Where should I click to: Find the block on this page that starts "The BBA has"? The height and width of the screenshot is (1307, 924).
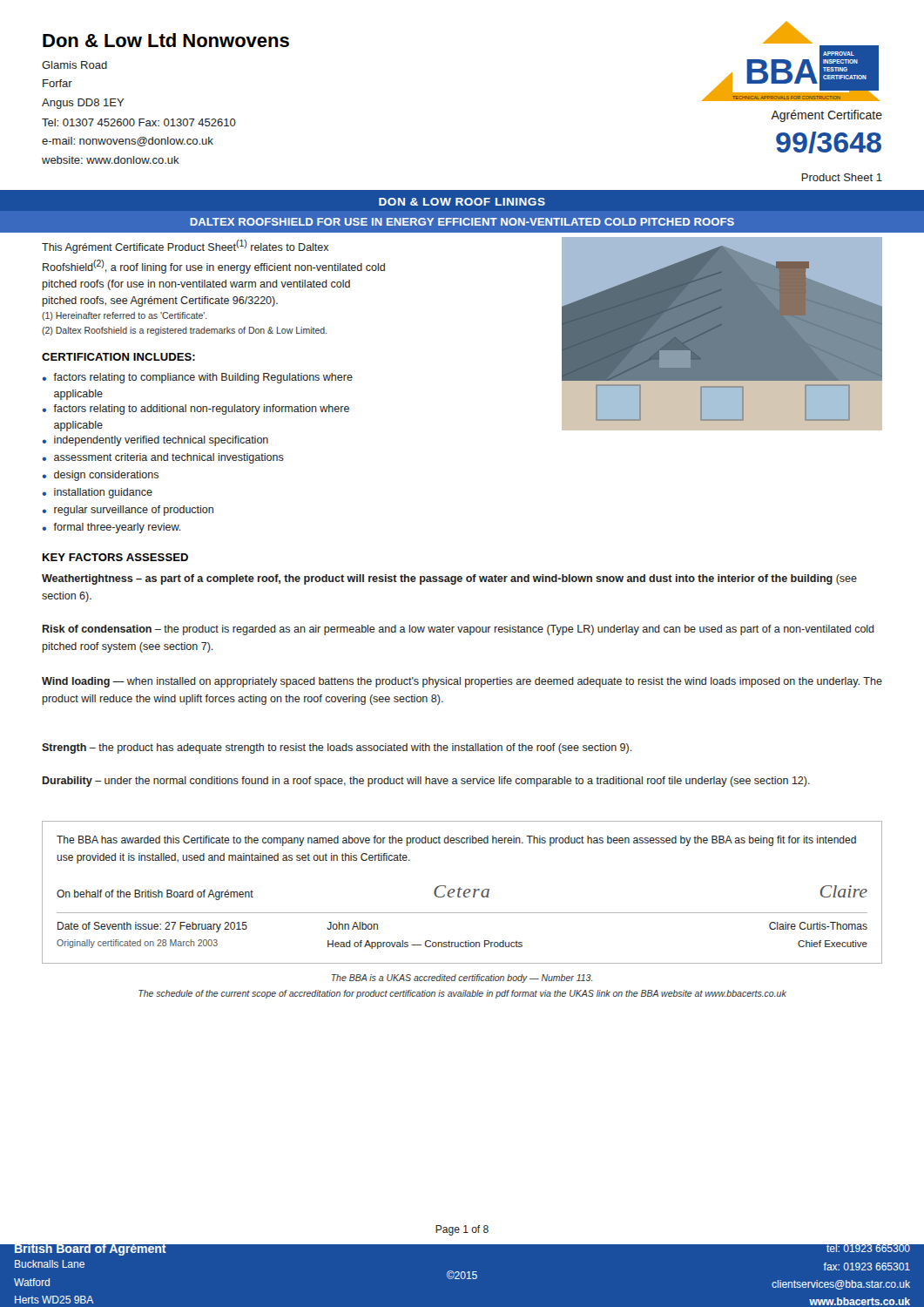tap(462, 892)
